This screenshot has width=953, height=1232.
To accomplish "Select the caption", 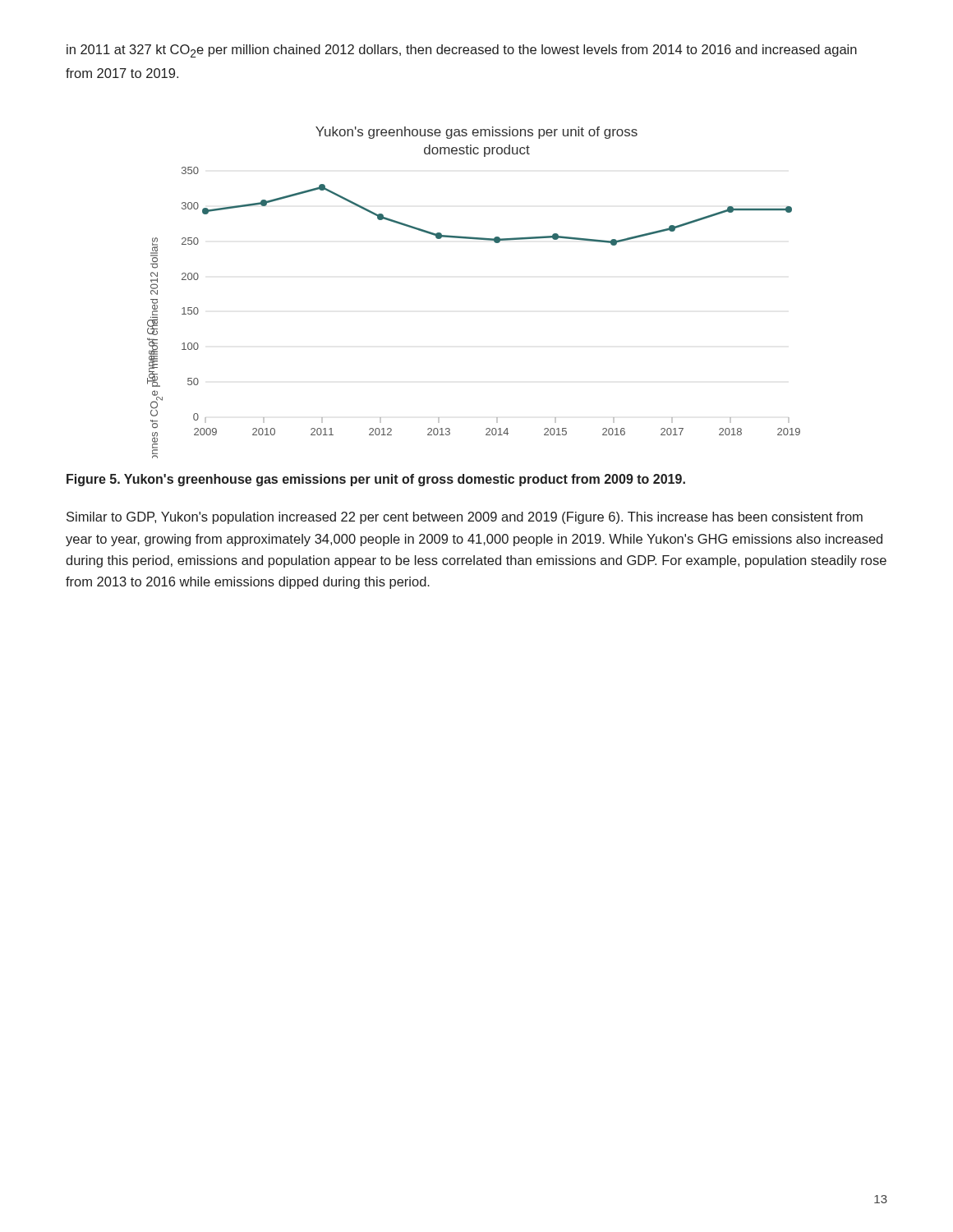I will 376,479.
